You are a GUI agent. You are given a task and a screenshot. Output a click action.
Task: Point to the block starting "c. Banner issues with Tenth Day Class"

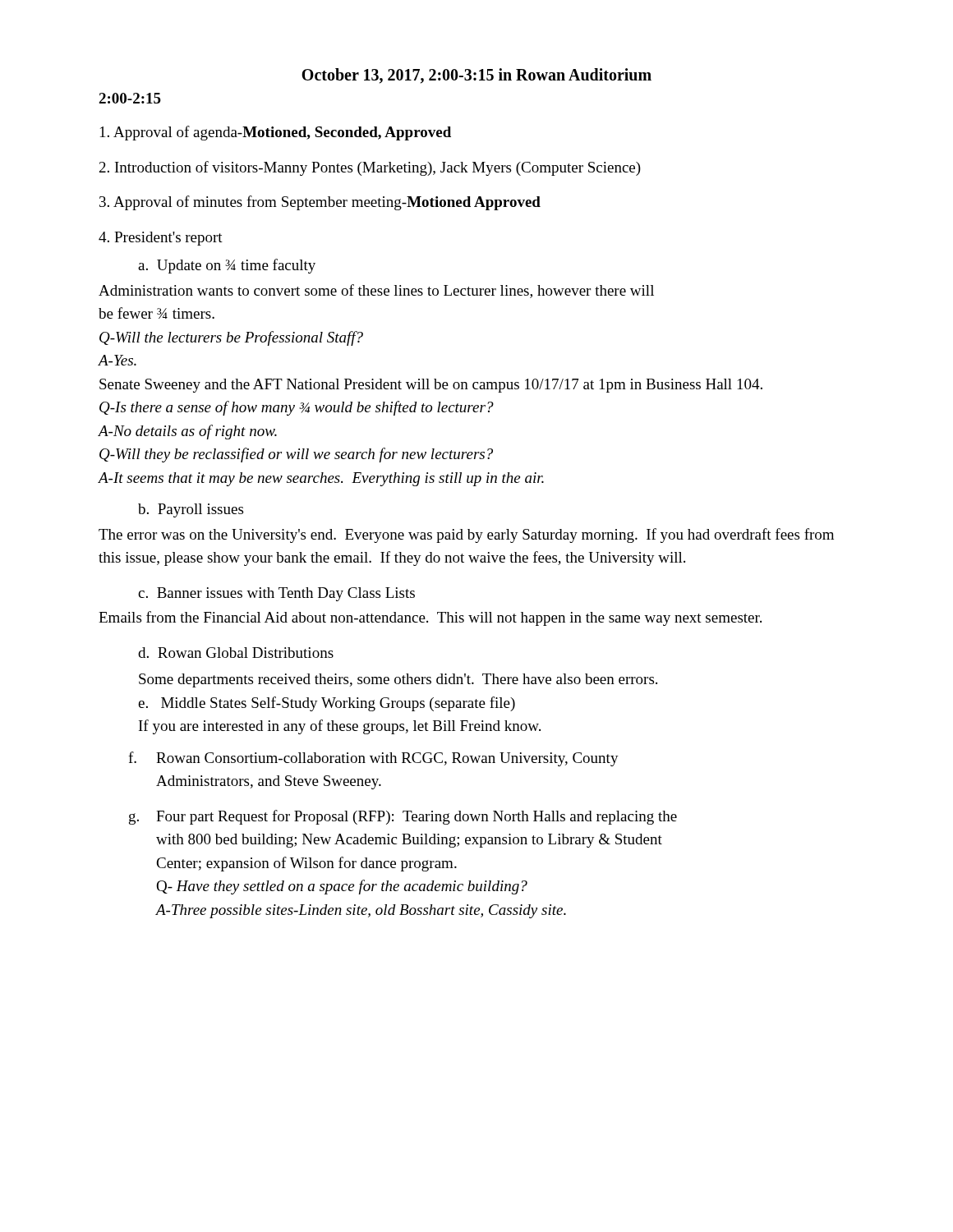277,592
